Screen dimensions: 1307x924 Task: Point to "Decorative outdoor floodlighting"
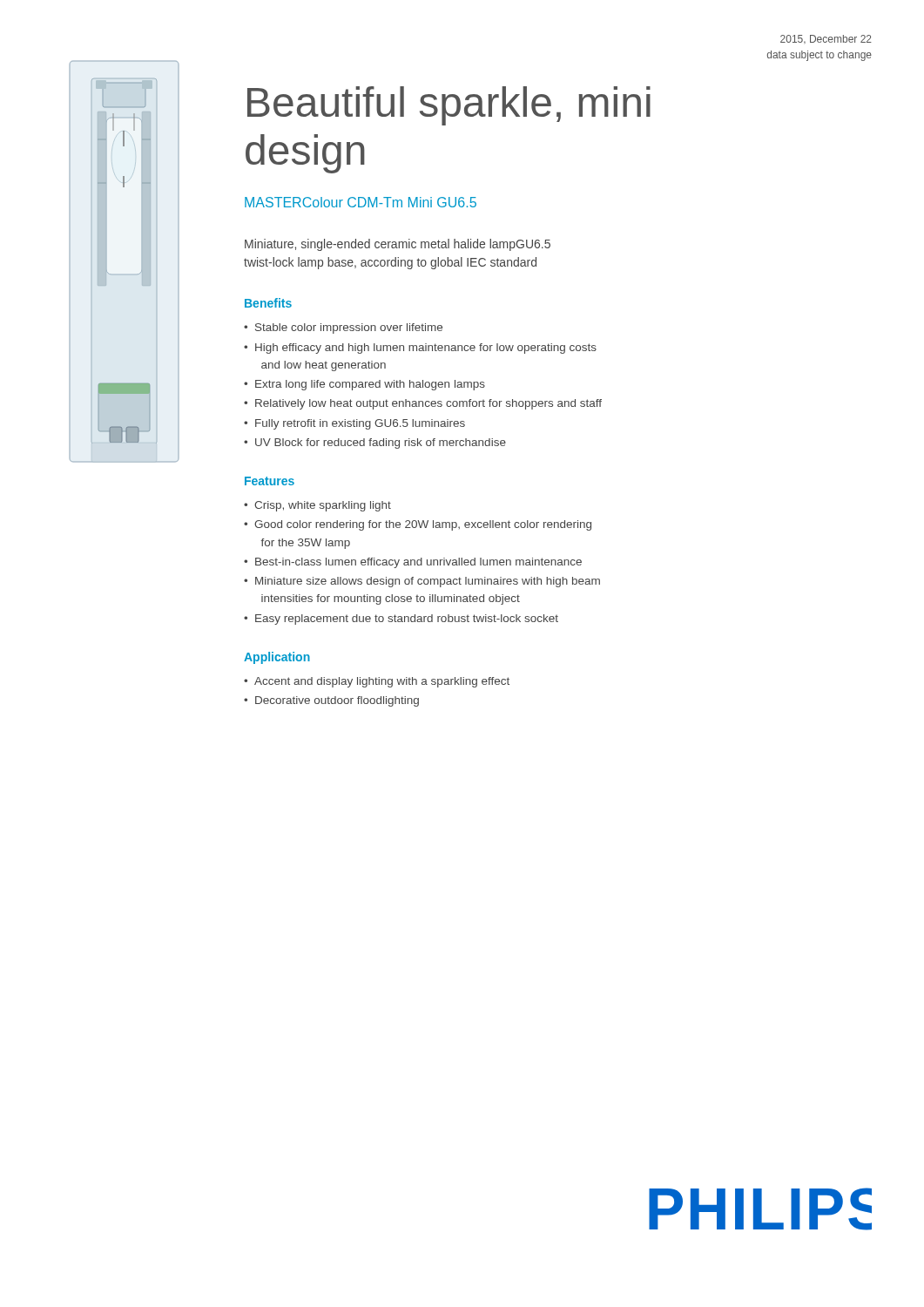tap(337, 700)
